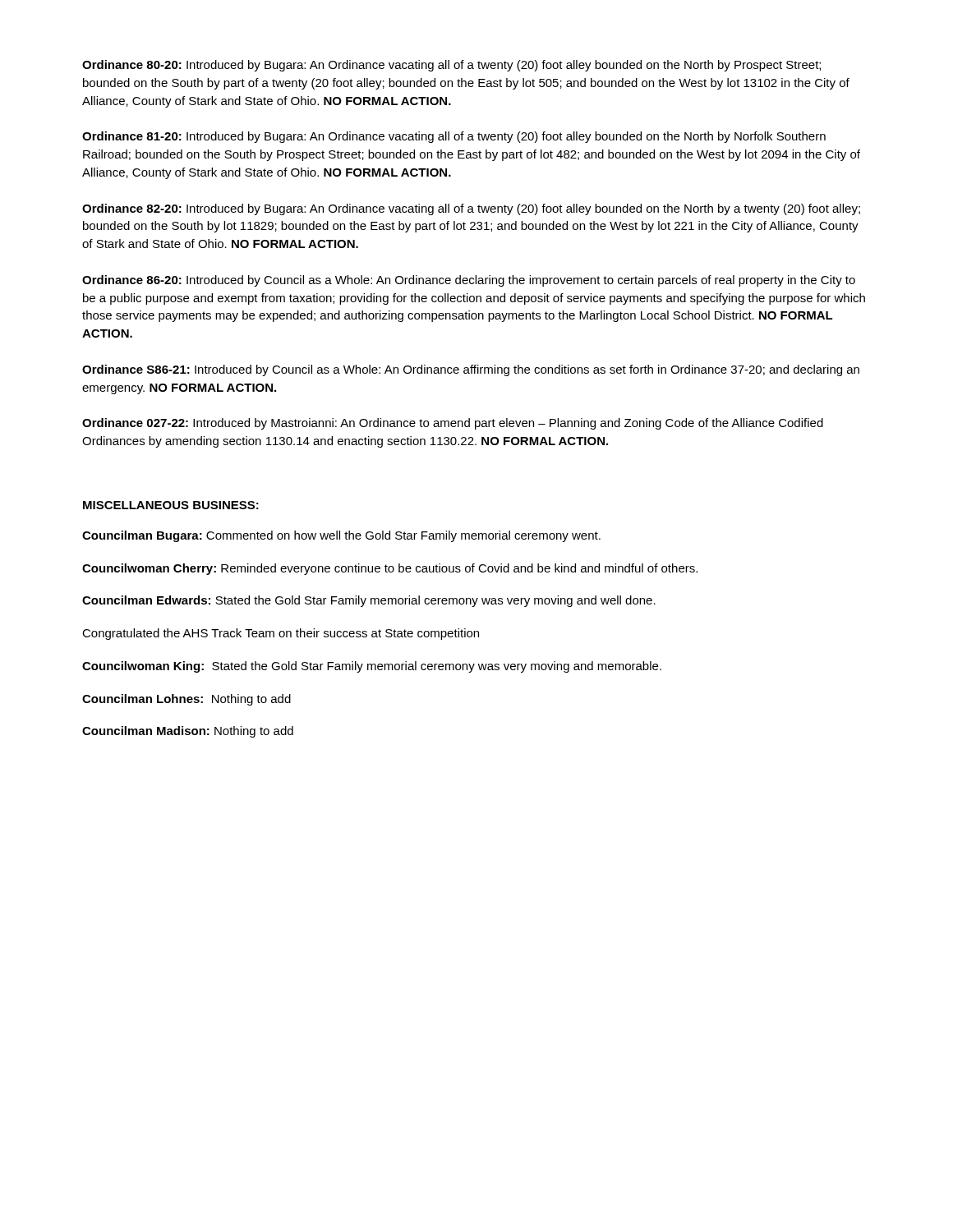Image resolution: width=953 pixels, height=1232 pixels.
Task: Locate the block of text that opens with "Ordinance 81-20: Introduced by Bugara:"
Action: (x=471, y=154)
